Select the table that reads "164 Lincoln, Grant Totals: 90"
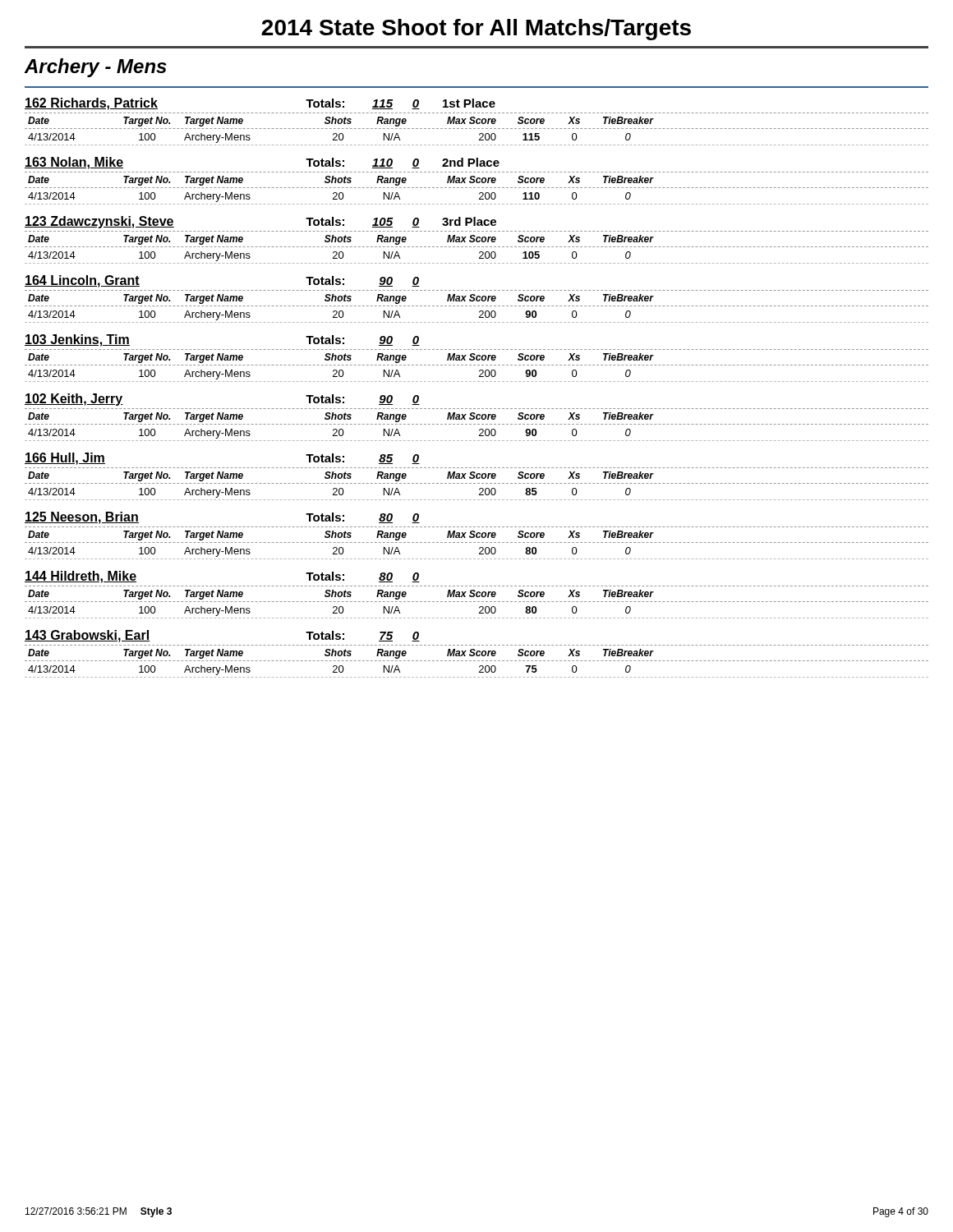This screenshot has height=1232, width=953. tap(476, 297)
